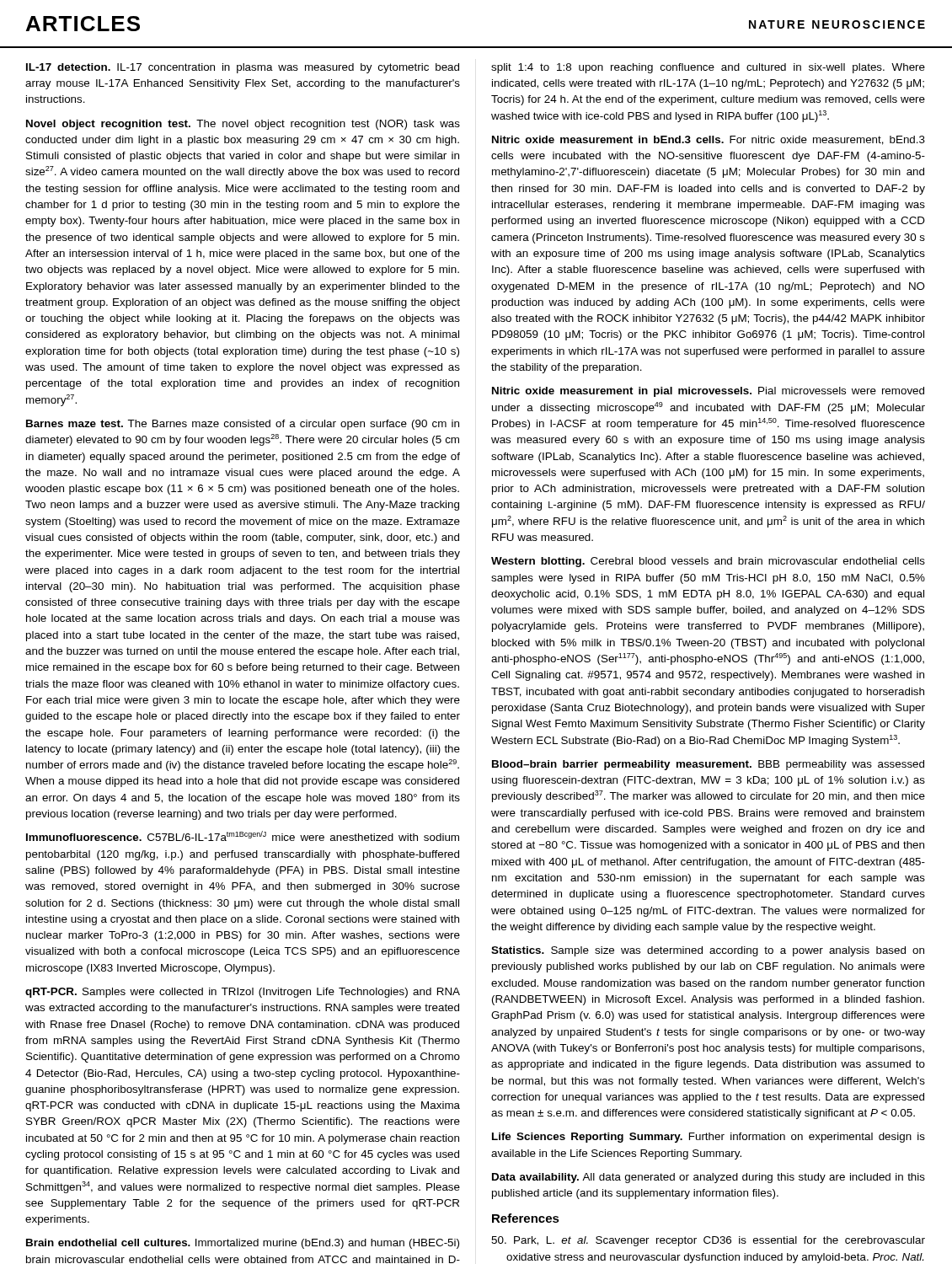952x1264 pixels.
Task: Click on the text block containing "Brain endothelial cell cultures. Immortalized murine (bEnd.3)"
Action: (243, 1250)
